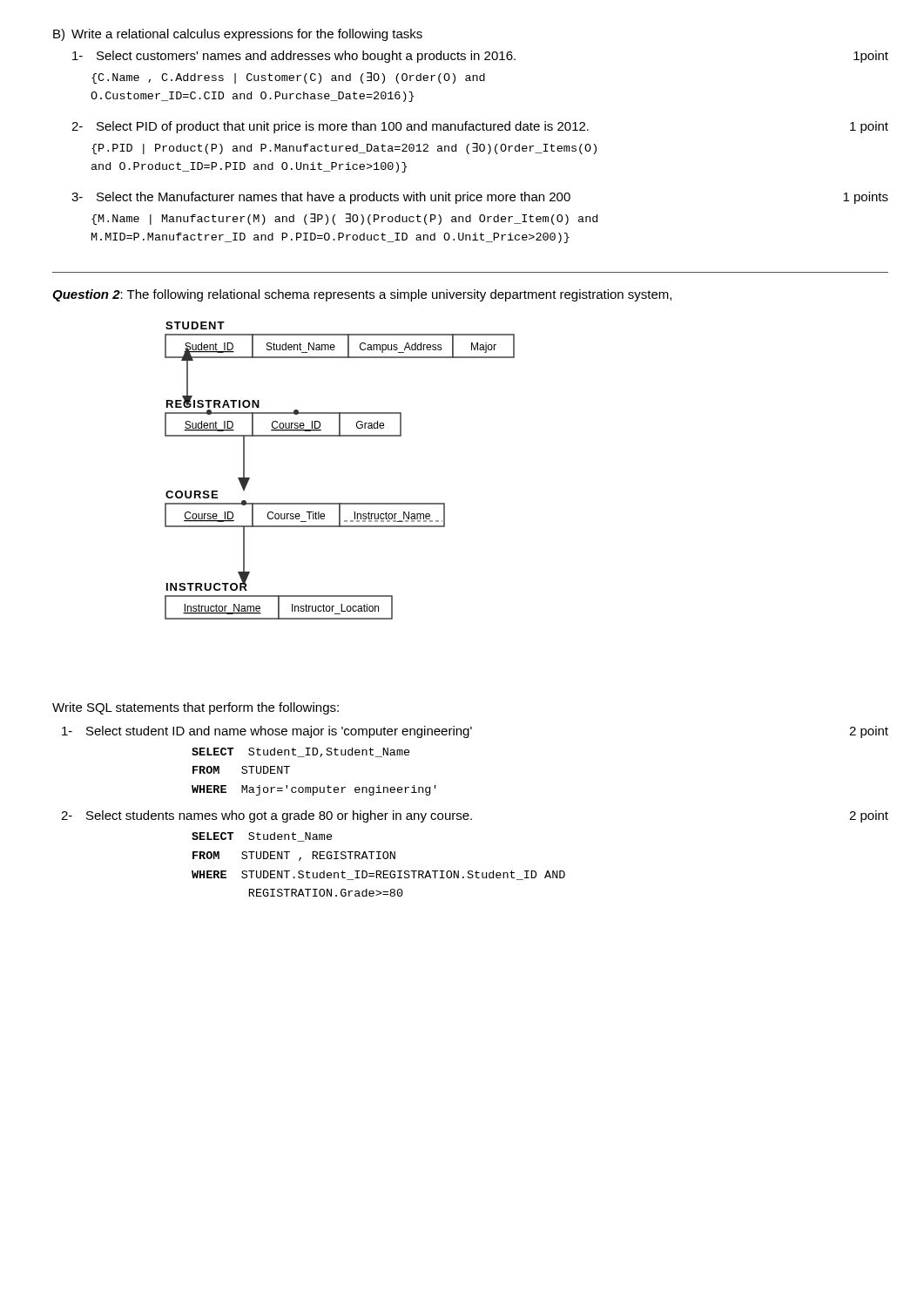Viewport: 924px width, 1307px height.
Task: Select the list item with the text "2- Select students names"
Action: pyautogui.click(x=475, y=815)
